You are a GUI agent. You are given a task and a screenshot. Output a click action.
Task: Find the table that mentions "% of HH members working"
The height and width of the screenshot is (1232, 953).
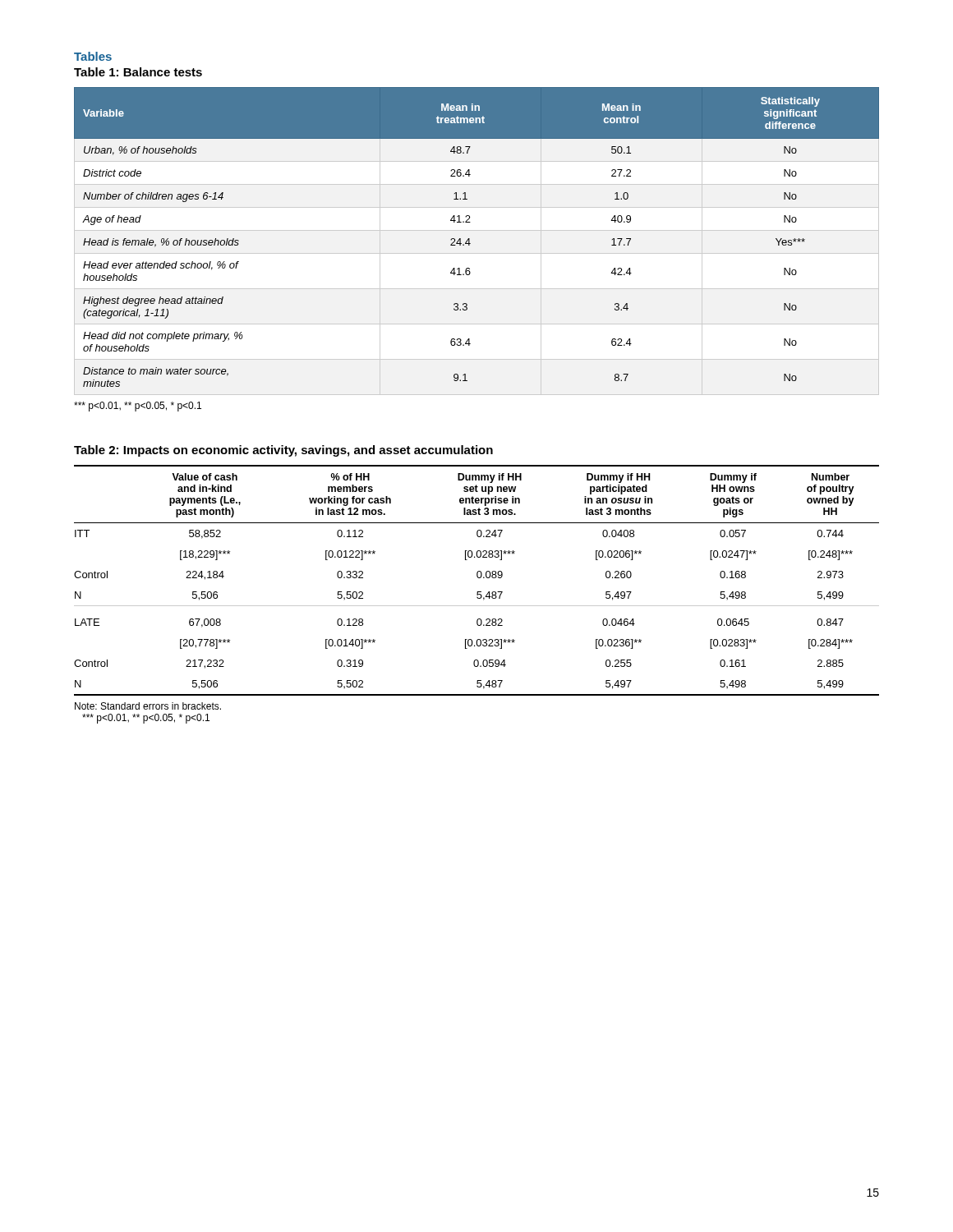pyautogui.click(x=476, y=580)
